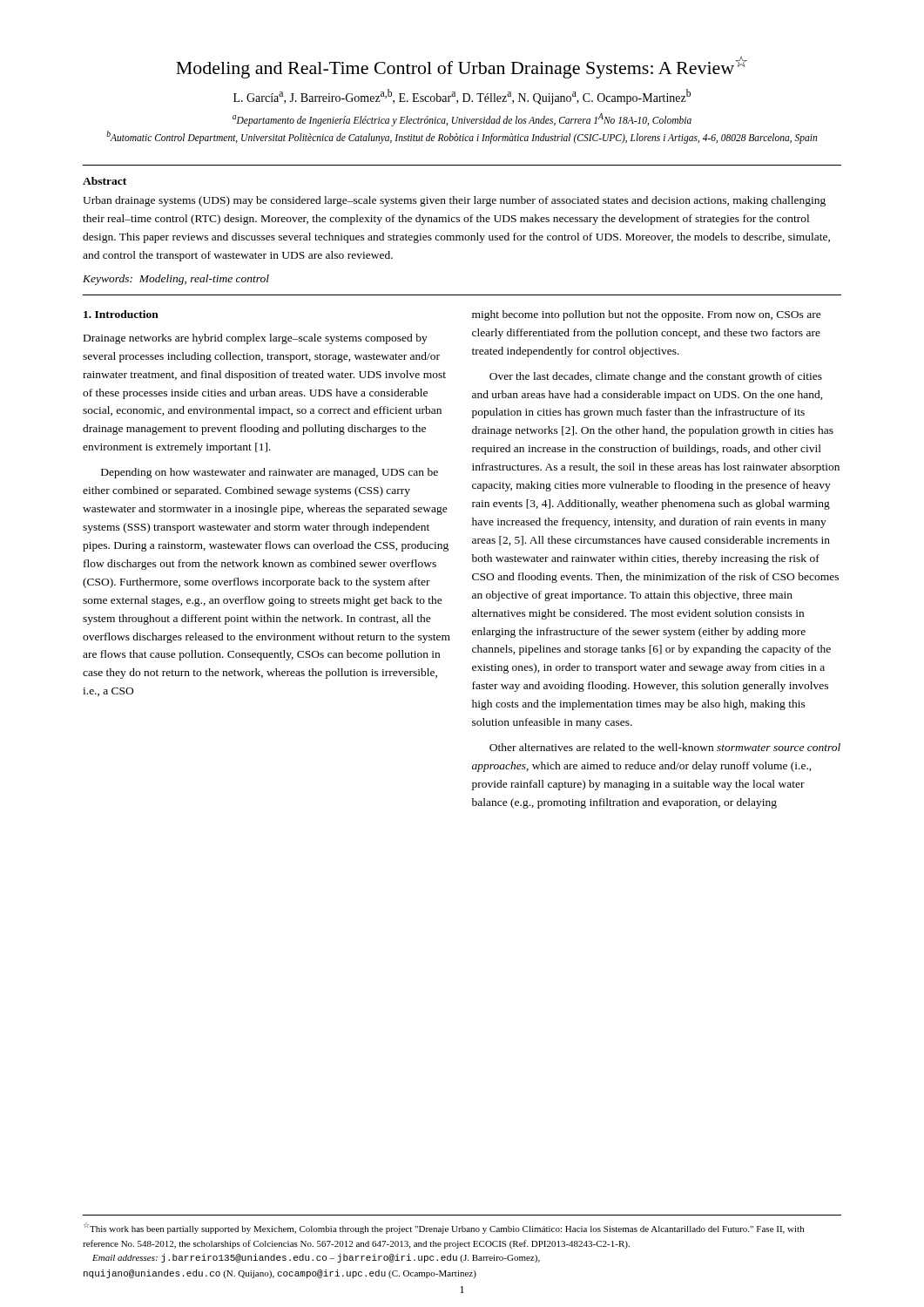Find the block starting "☆This work has been partially supported by Mexichem,"
The image size is (924, 1307).
pos(444,1250)
